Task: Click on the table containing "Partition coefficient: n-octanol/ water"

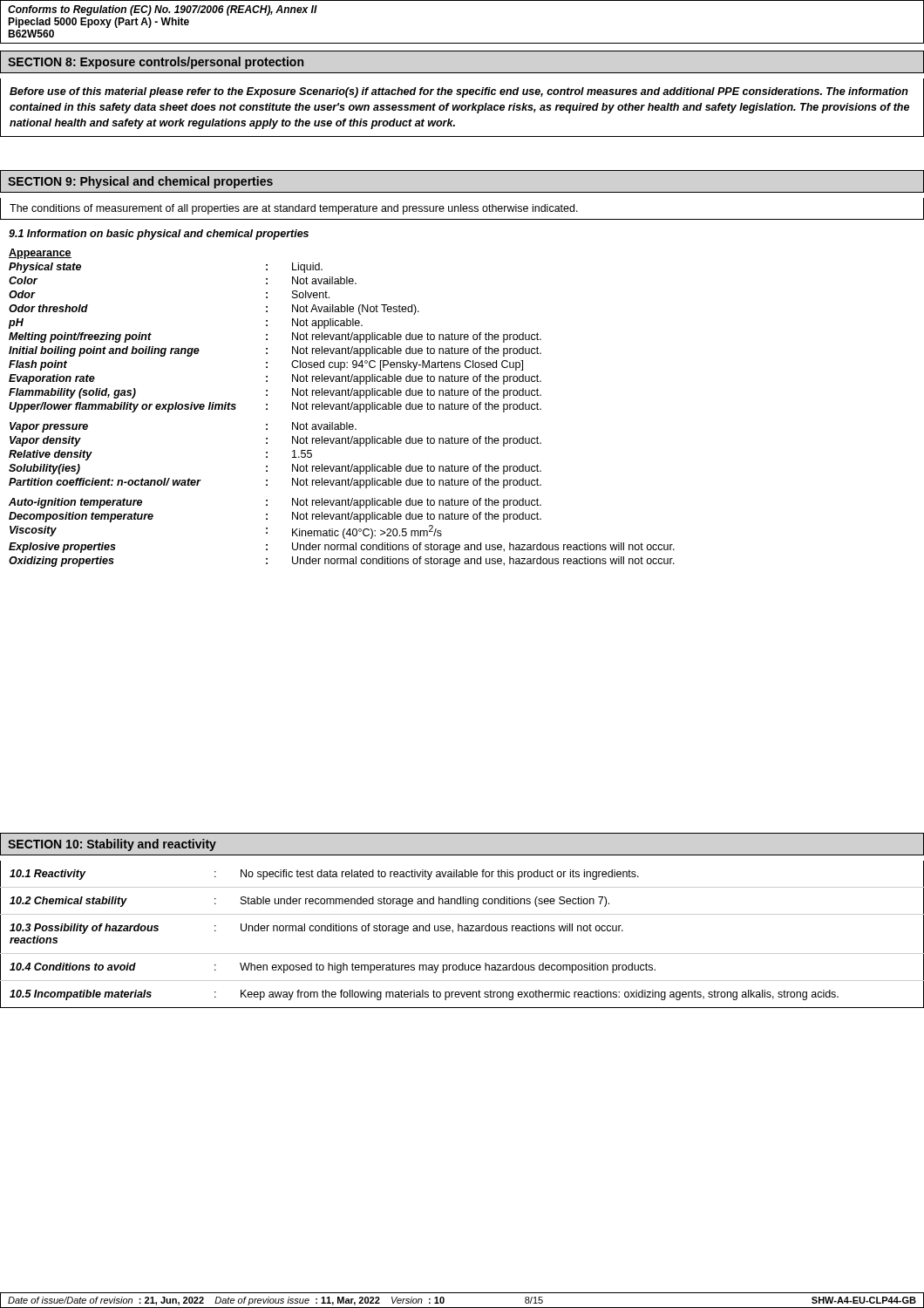Action: pyautogui.click(x=462, y=414)
